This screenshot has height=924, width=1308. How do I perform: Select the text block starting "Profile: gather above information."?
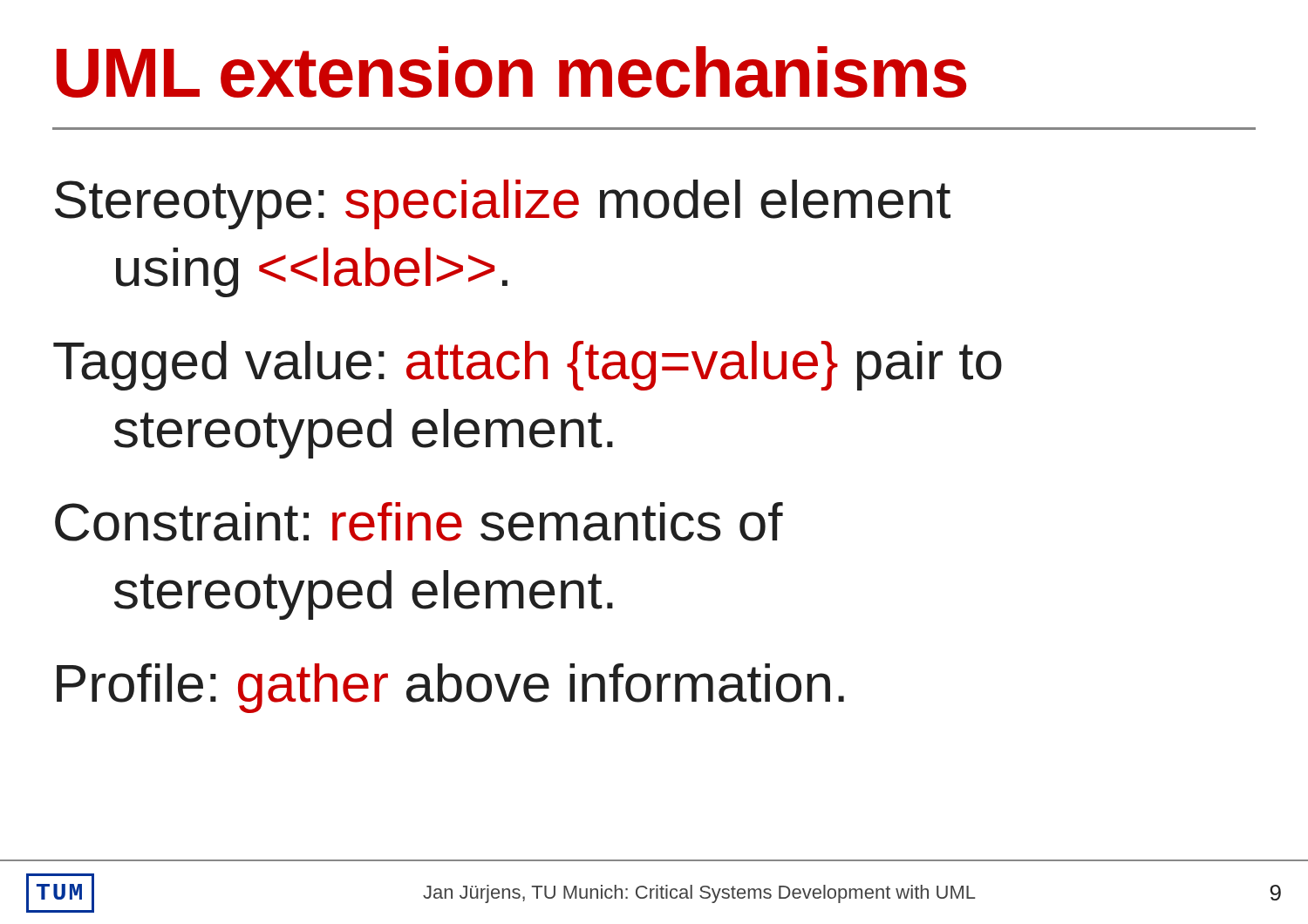point(451,683)
